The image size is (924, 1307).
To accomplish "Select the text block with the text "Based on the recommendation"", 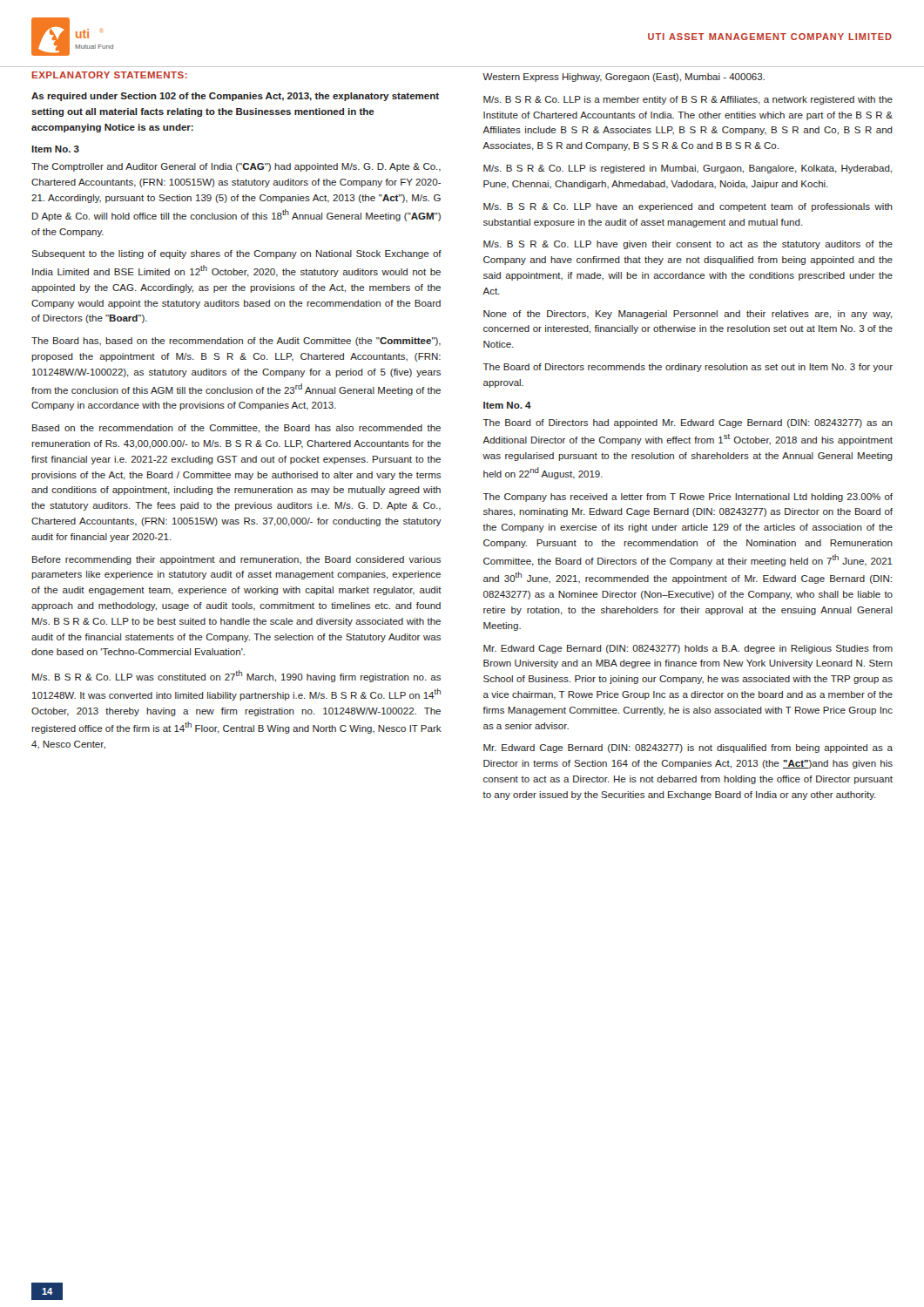I will pyautogui.click(x=236, y=482).
